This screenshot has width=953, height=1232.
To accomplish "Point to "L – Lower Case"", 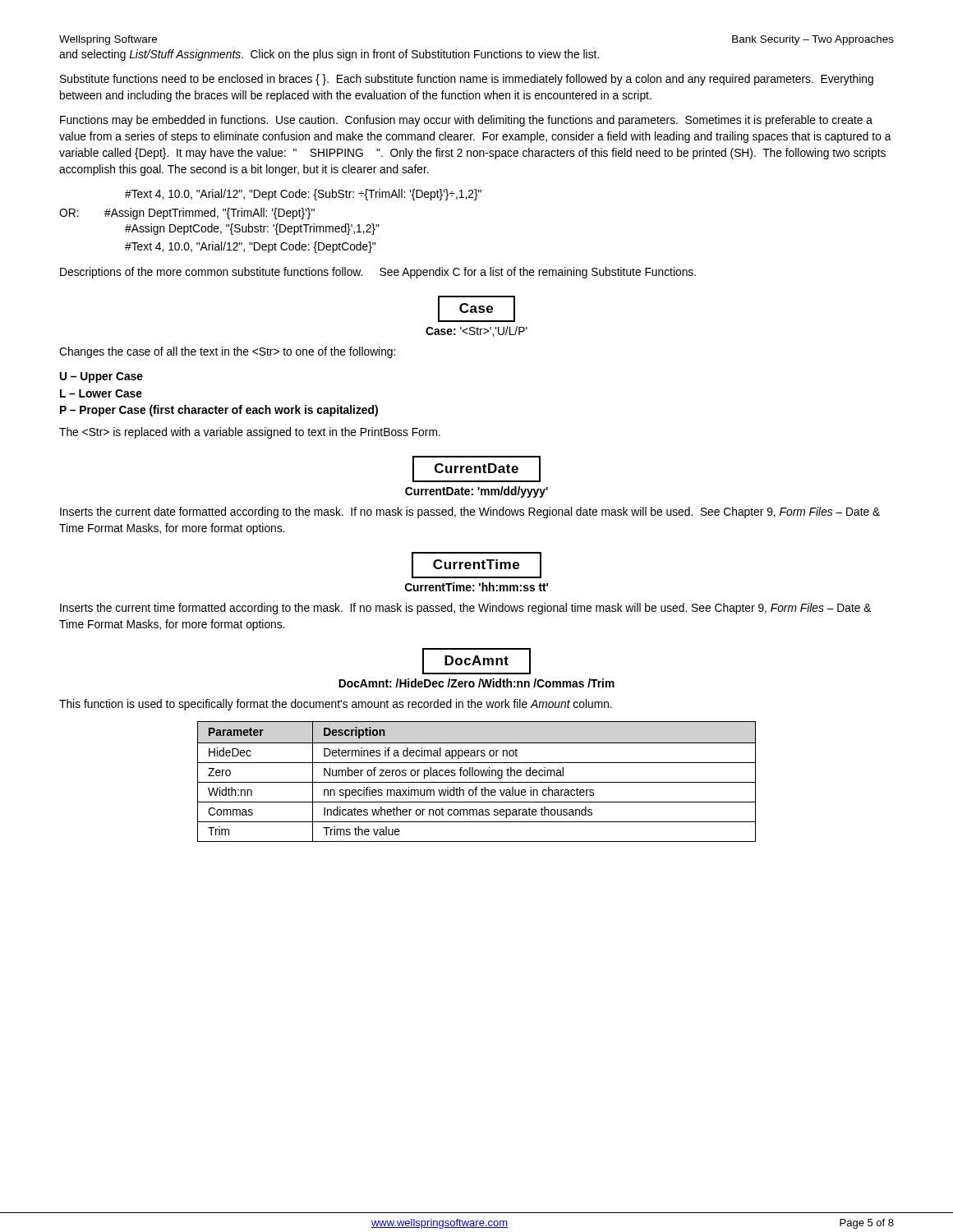I will (x=101, y=394).
